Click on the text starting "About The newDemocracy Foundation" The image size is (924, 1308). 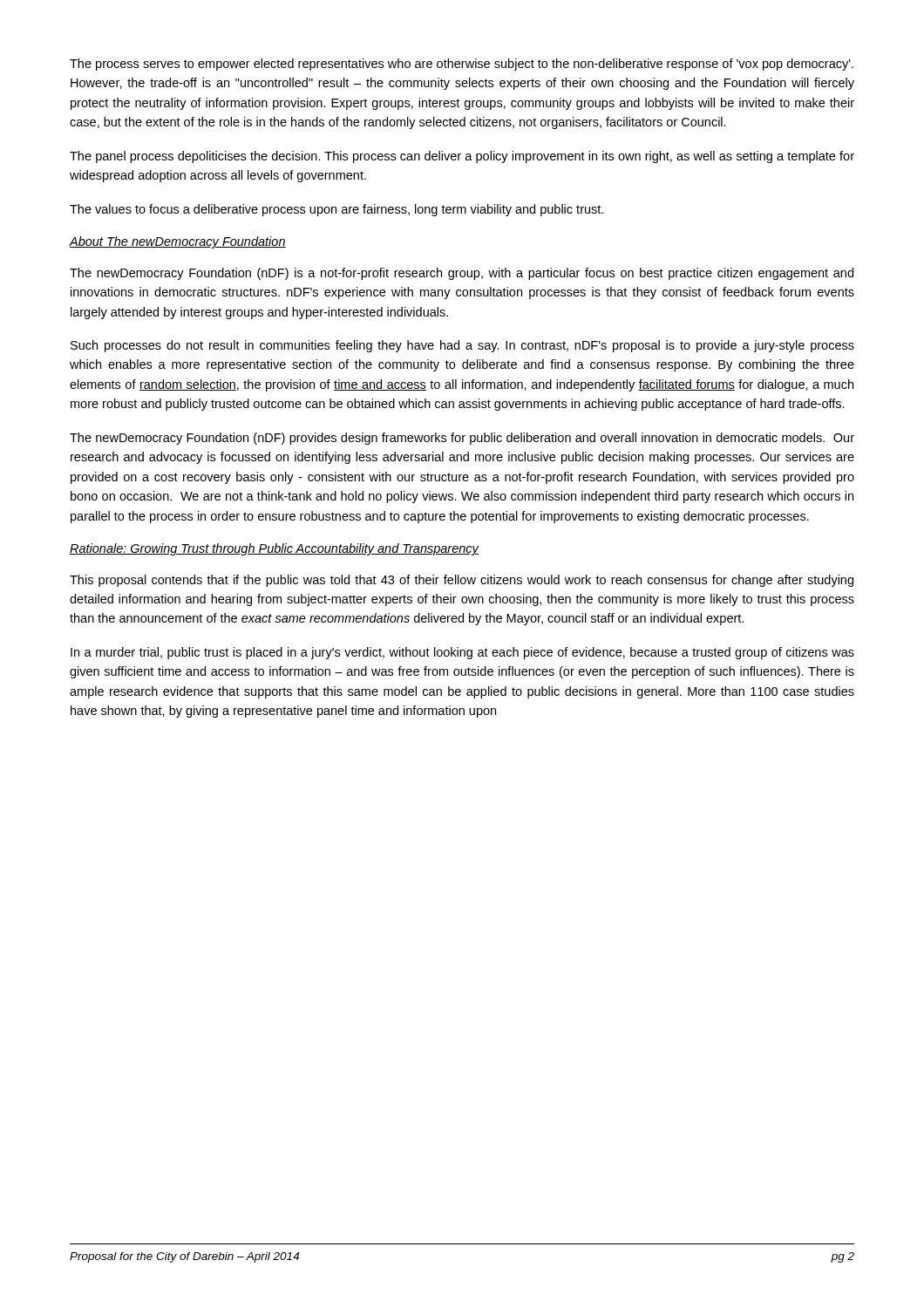pyautogui.click(x=178, y=242)
